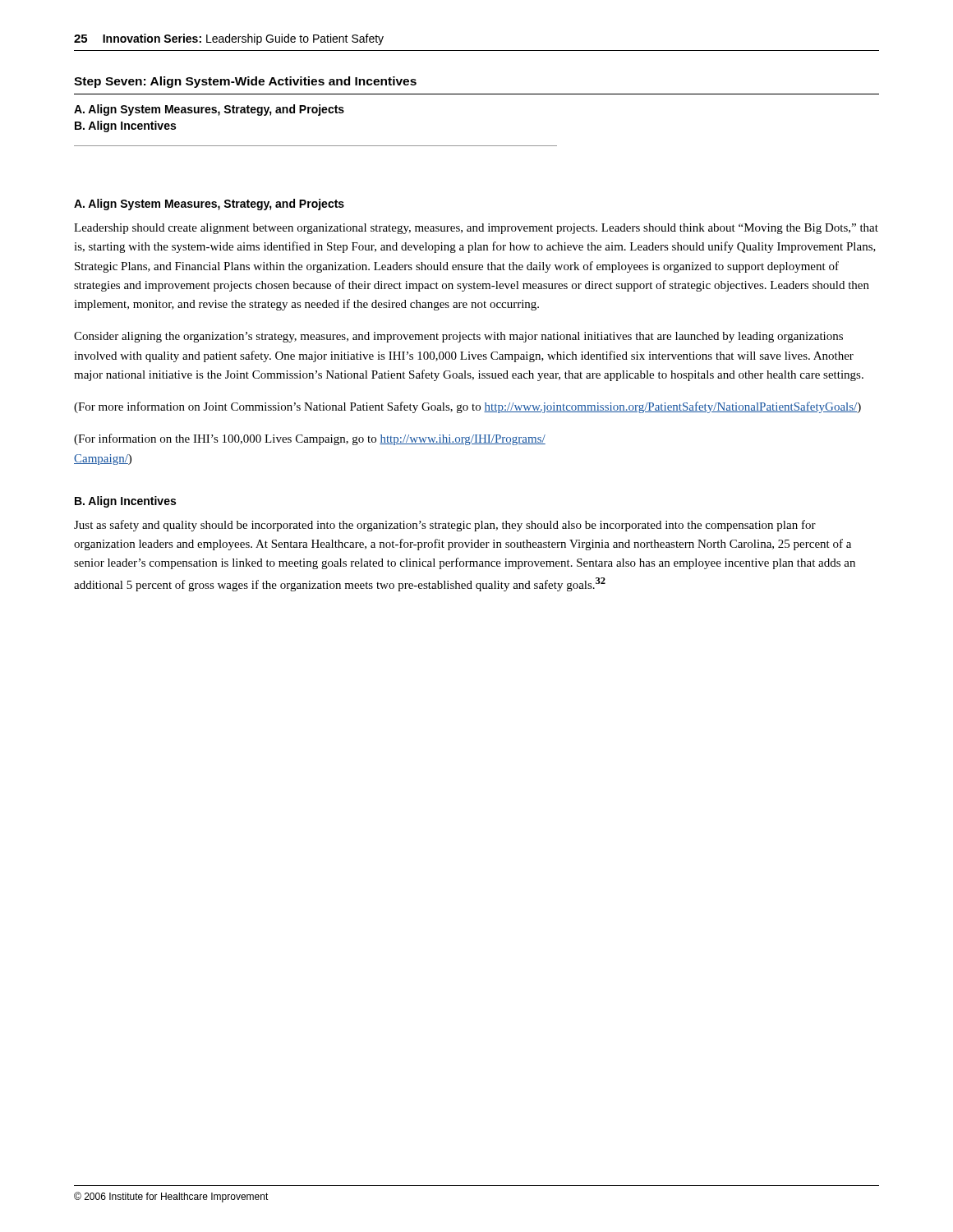Where is the passage that starts "Just as safety and quality"?
Screen dimensions: 1232x953
click(465, 555)
